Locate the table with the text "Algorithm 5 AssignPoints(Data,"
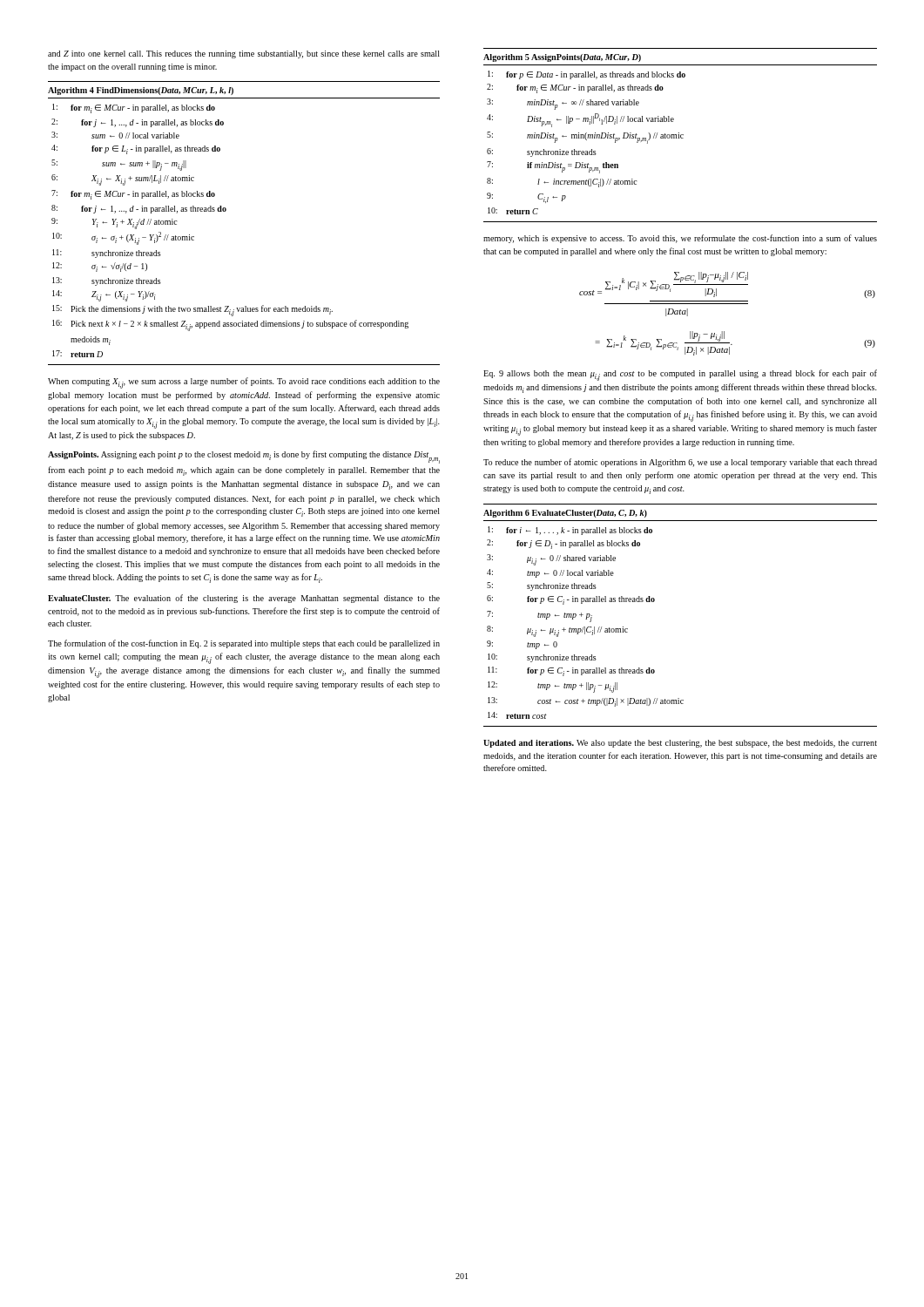Screen dimensions: 1307x924 [680, 135]
